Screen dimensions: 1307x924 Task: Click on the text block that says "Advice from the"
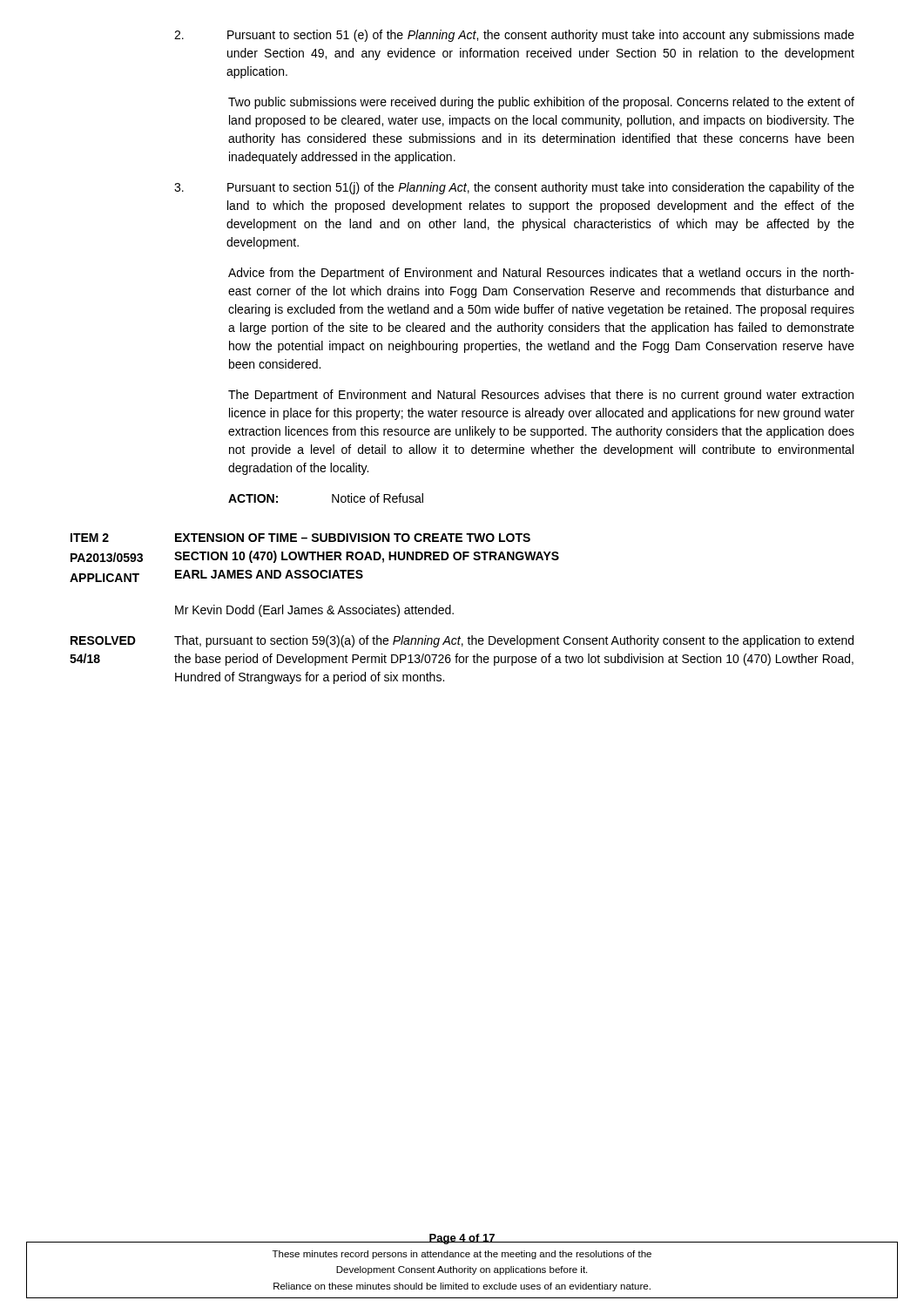click(x=541, y=318)
